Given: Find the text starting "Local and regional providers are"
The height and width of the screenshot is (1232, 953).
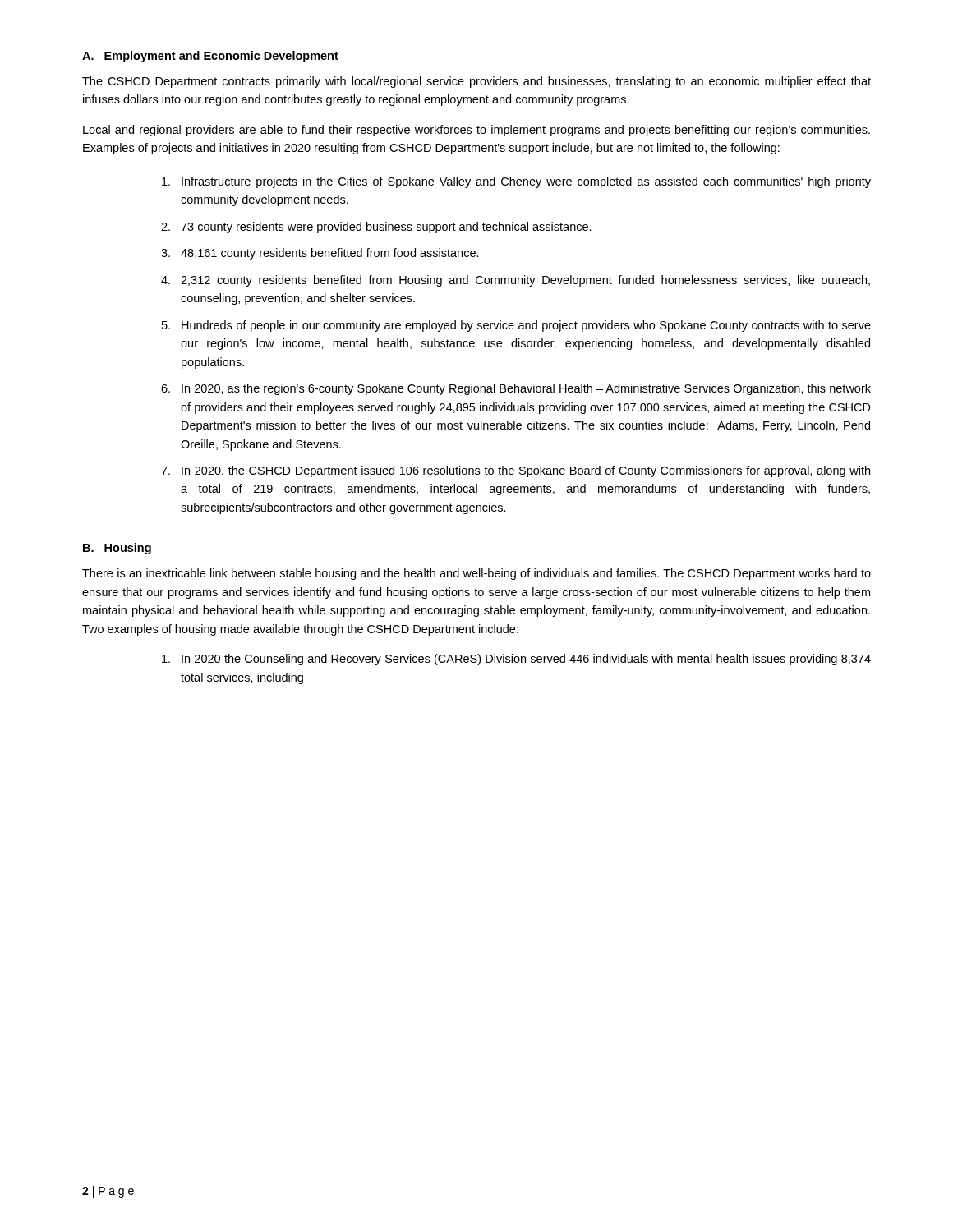Looking at the screenshot, I should (x=476, y=139).
